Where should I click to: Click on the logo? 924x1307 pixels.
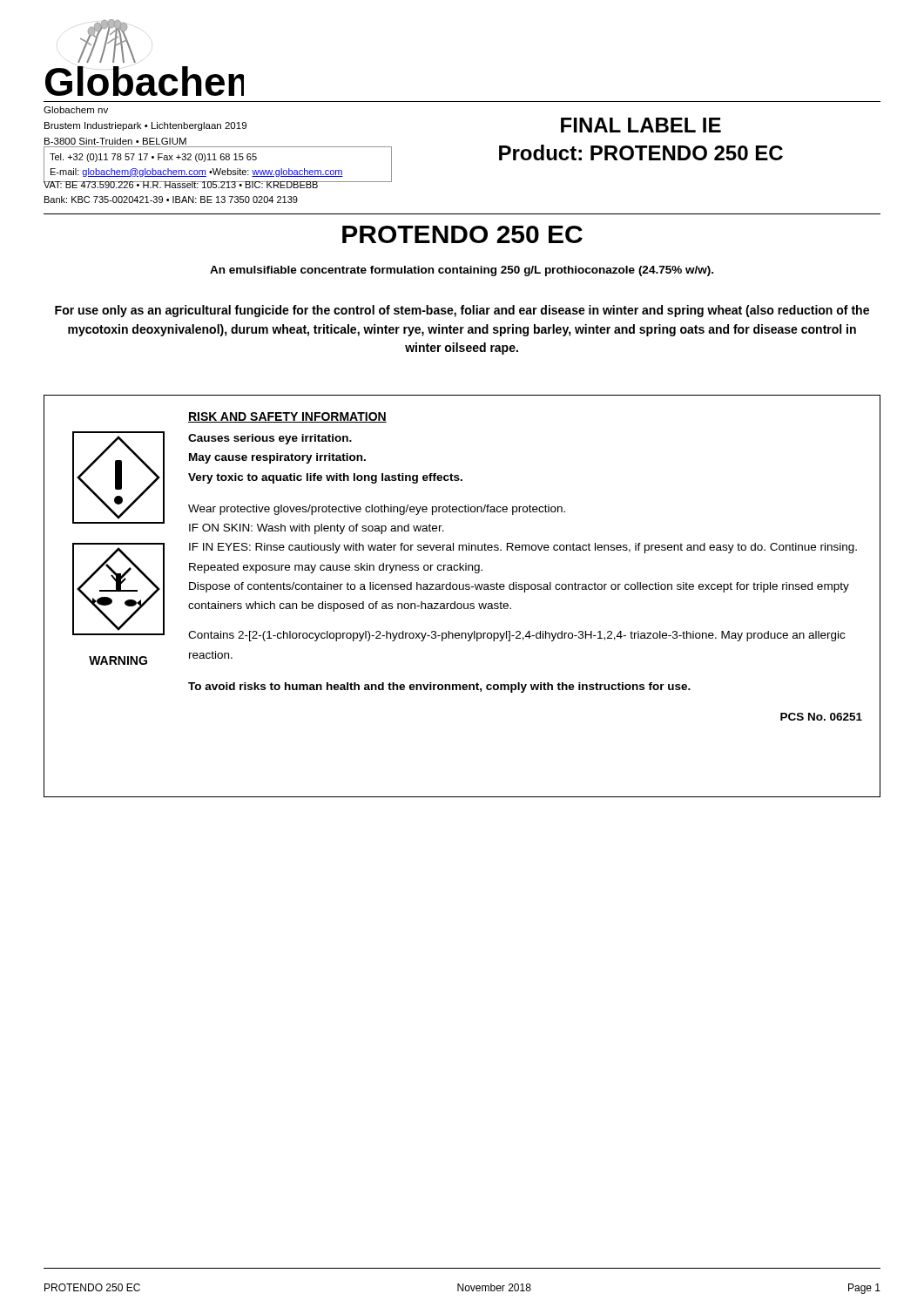coord(144,61)
